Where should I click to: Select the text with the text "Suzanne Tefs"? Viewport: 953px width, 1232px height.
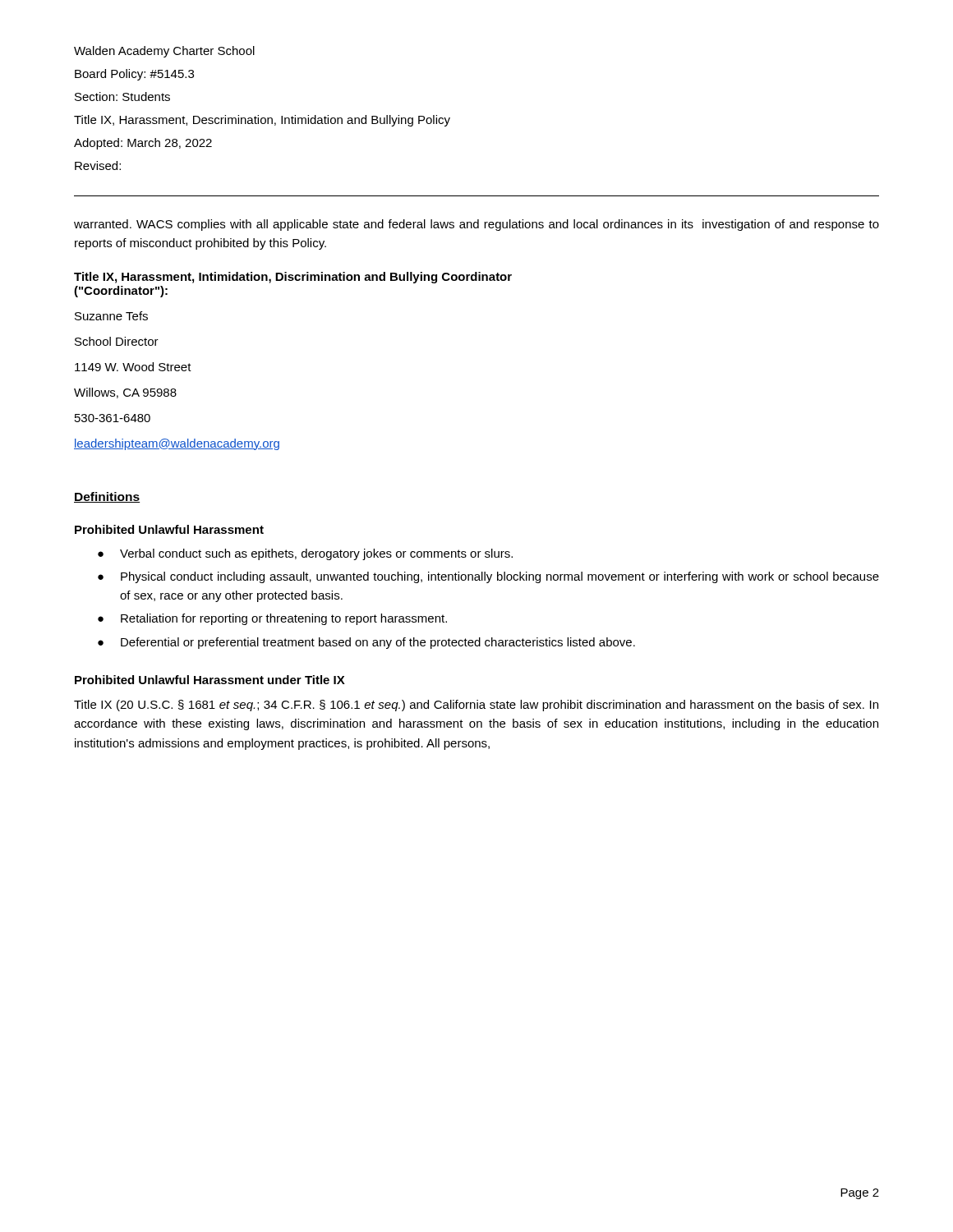(x=111, y=315)
